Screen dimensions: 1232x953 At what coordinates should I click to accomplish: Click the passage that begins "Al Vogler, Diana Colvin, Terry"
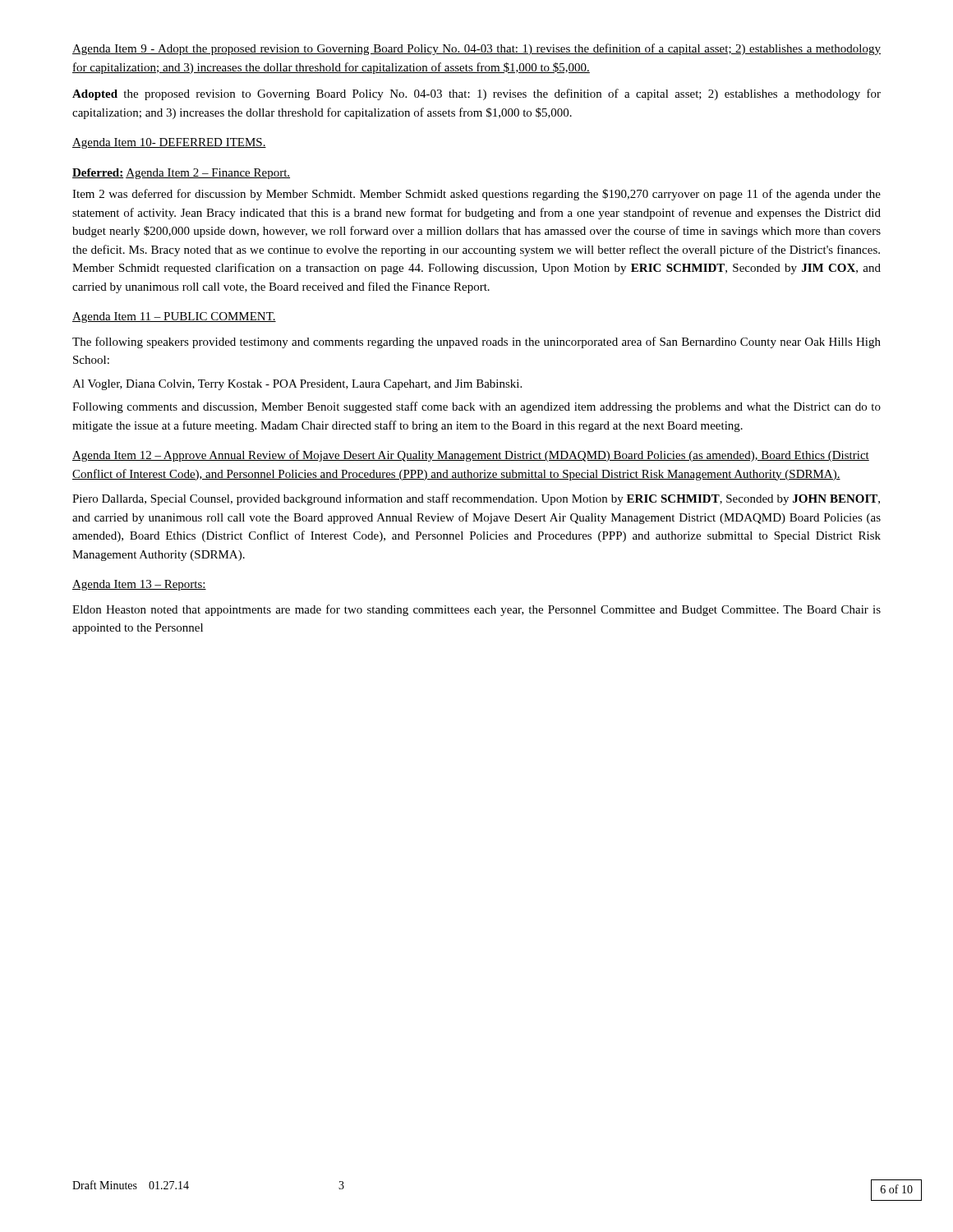pos(298,383)
